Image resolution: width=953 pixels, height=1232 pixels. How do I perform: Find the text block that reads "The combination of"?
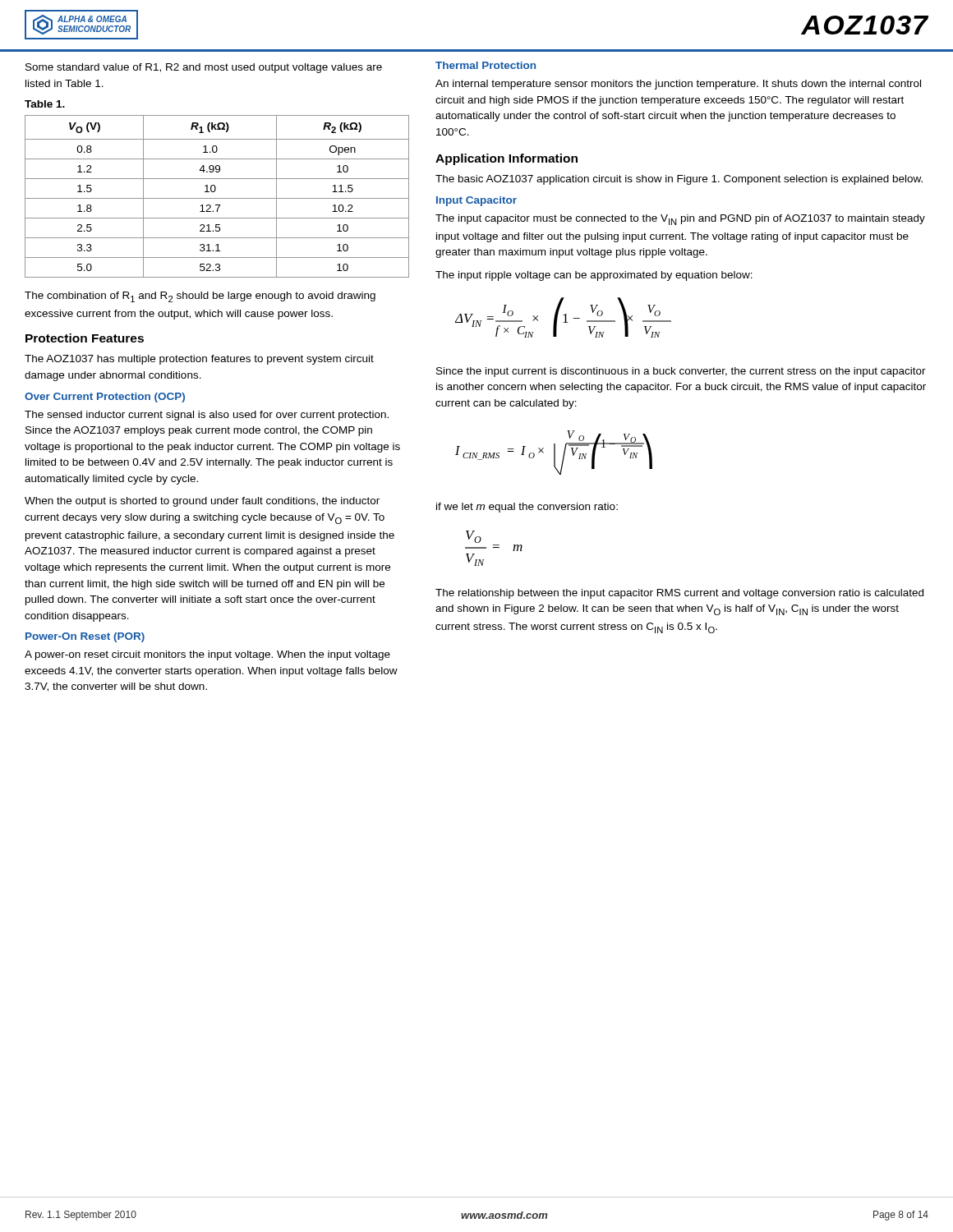click(x=200, y=304)
